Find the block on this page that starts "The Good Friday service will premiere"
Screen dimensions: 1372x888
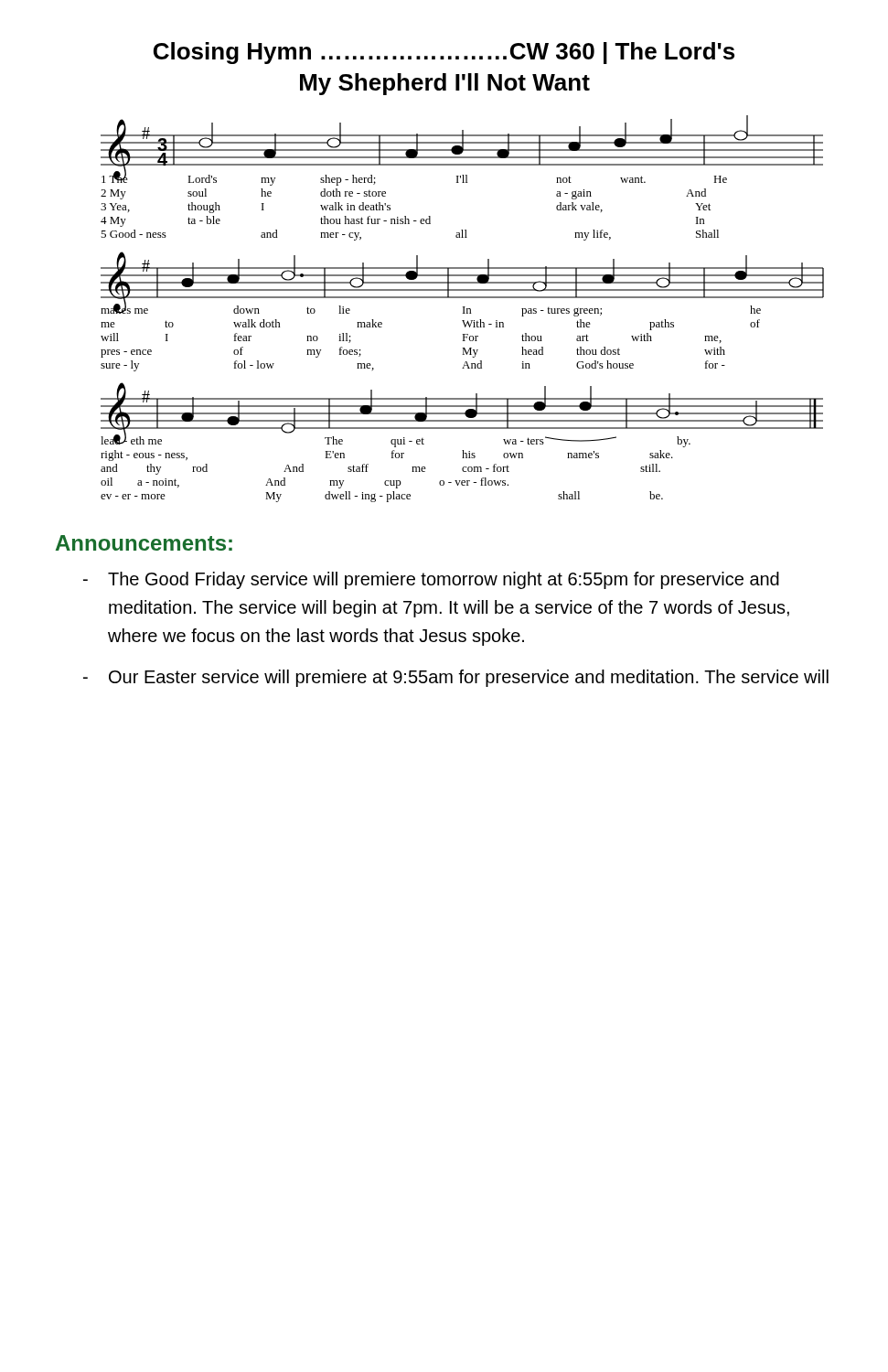pos(458,607)
